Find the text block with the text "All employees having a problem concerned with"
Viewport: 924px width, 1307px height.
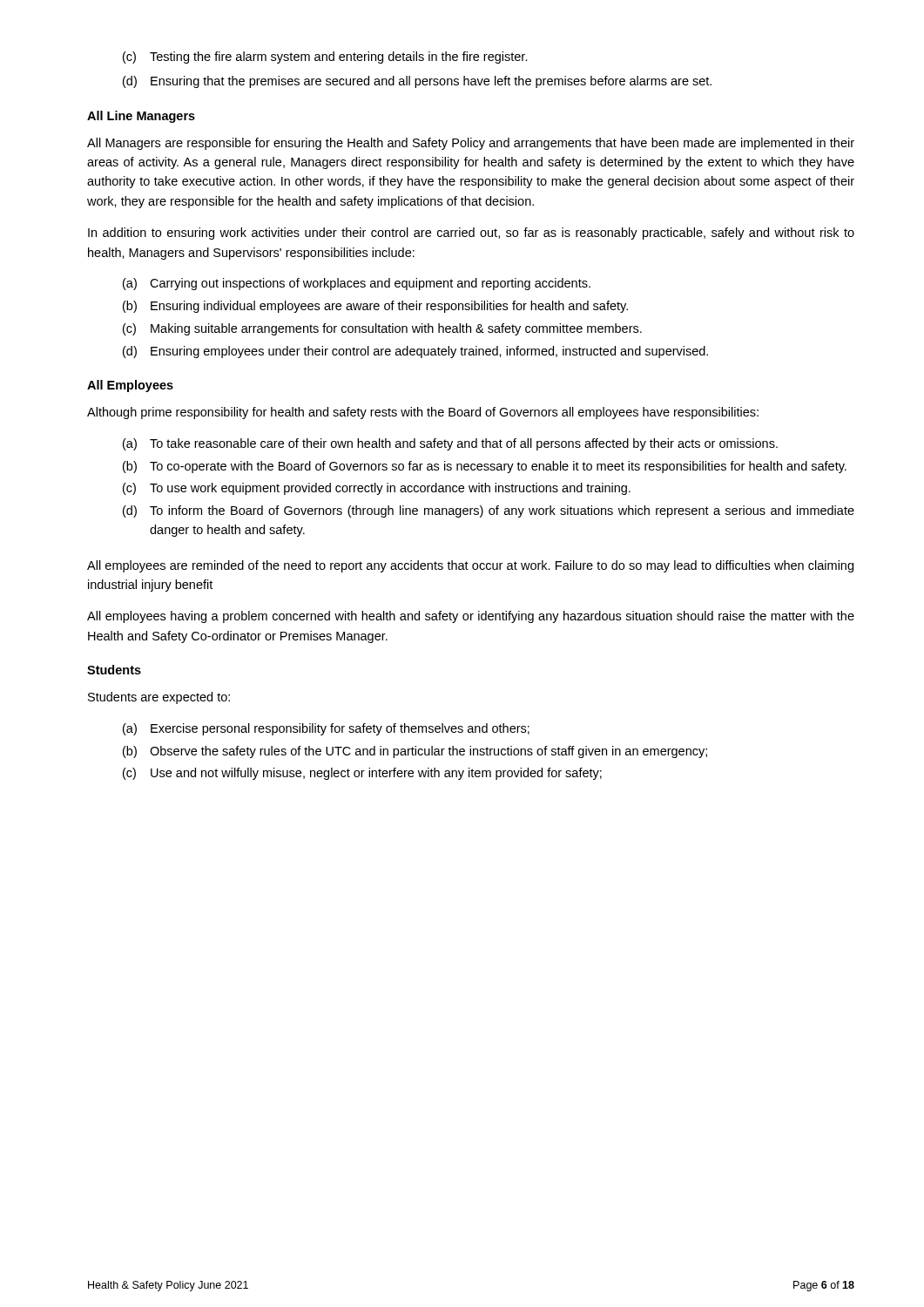click(x=471, y=626)
